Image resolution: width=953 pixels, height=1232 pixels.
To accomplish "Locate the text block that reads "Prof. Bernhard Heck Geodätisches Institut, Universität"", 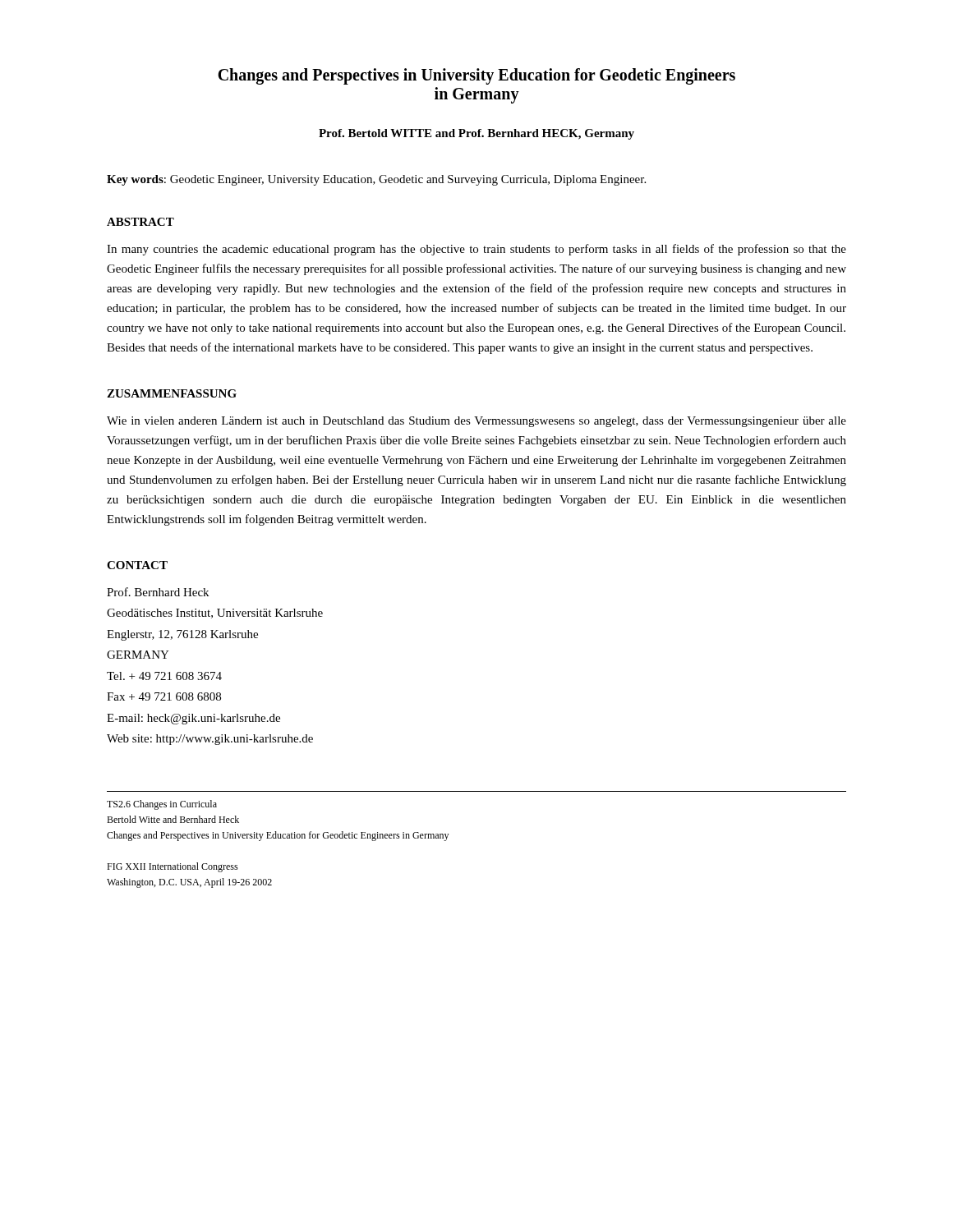I will pos(215,665).
